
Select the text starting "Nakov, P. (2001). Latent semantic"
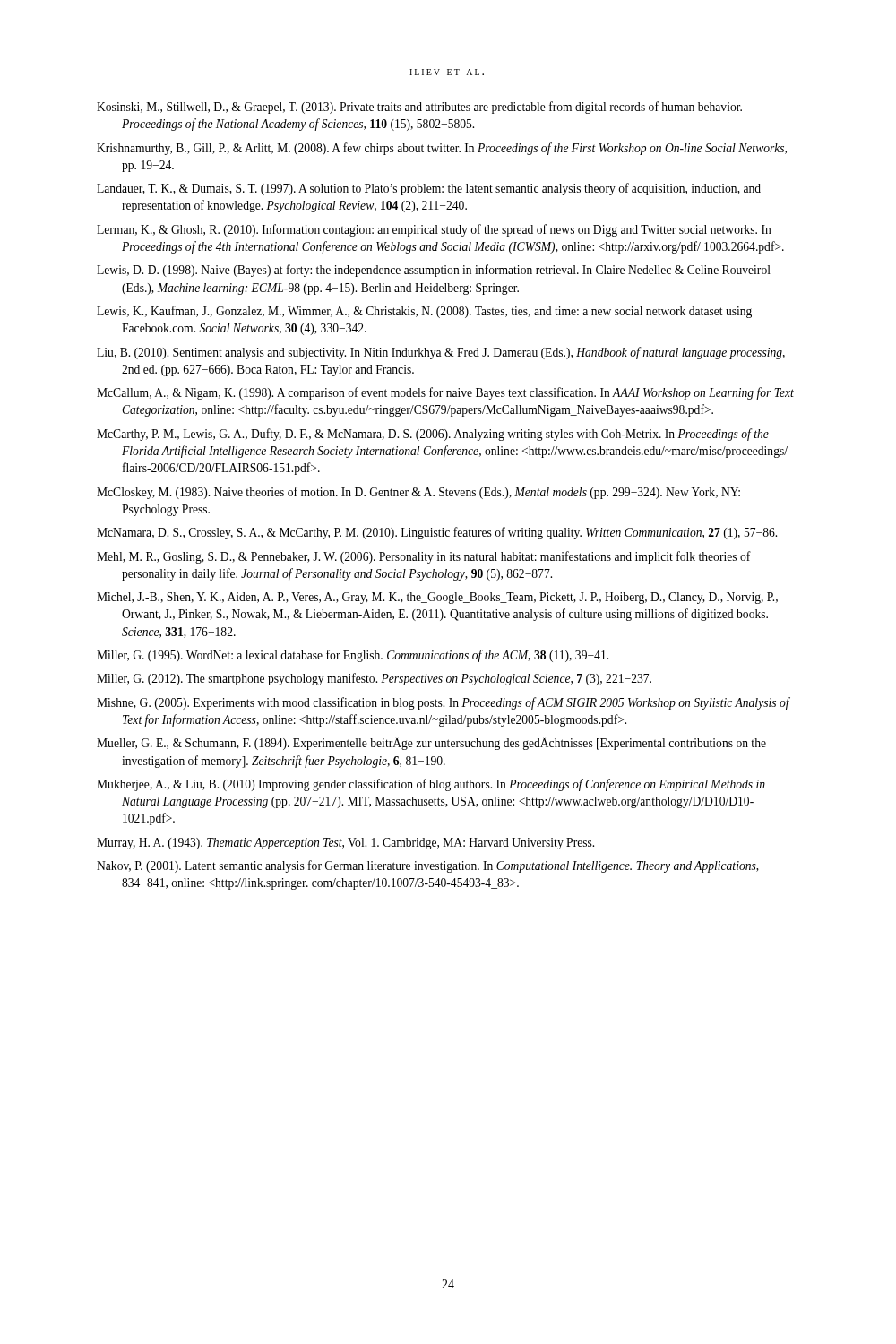428,875
